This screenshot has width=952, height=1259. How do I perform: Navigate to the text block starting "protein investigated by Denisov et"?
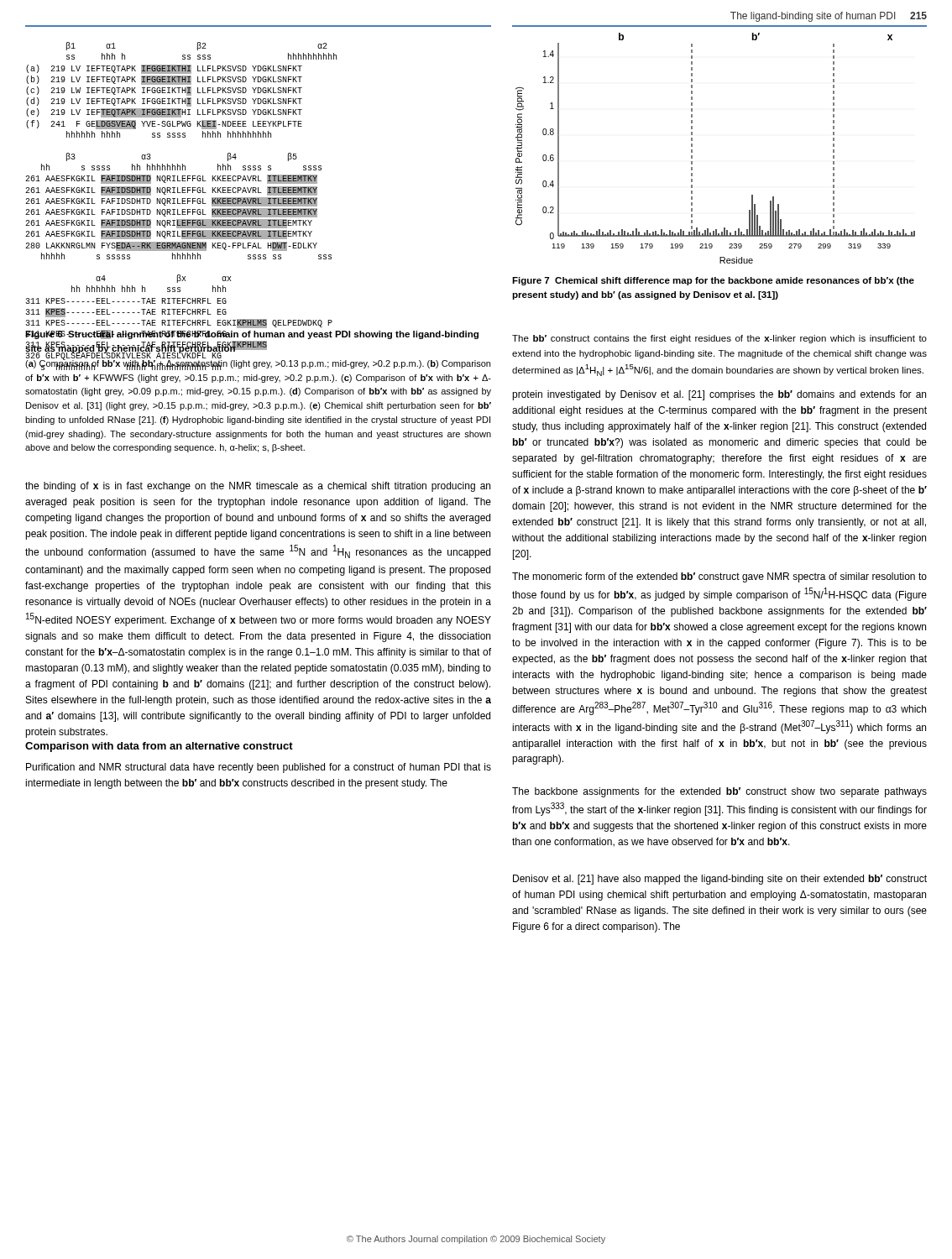tap(719, 474)
